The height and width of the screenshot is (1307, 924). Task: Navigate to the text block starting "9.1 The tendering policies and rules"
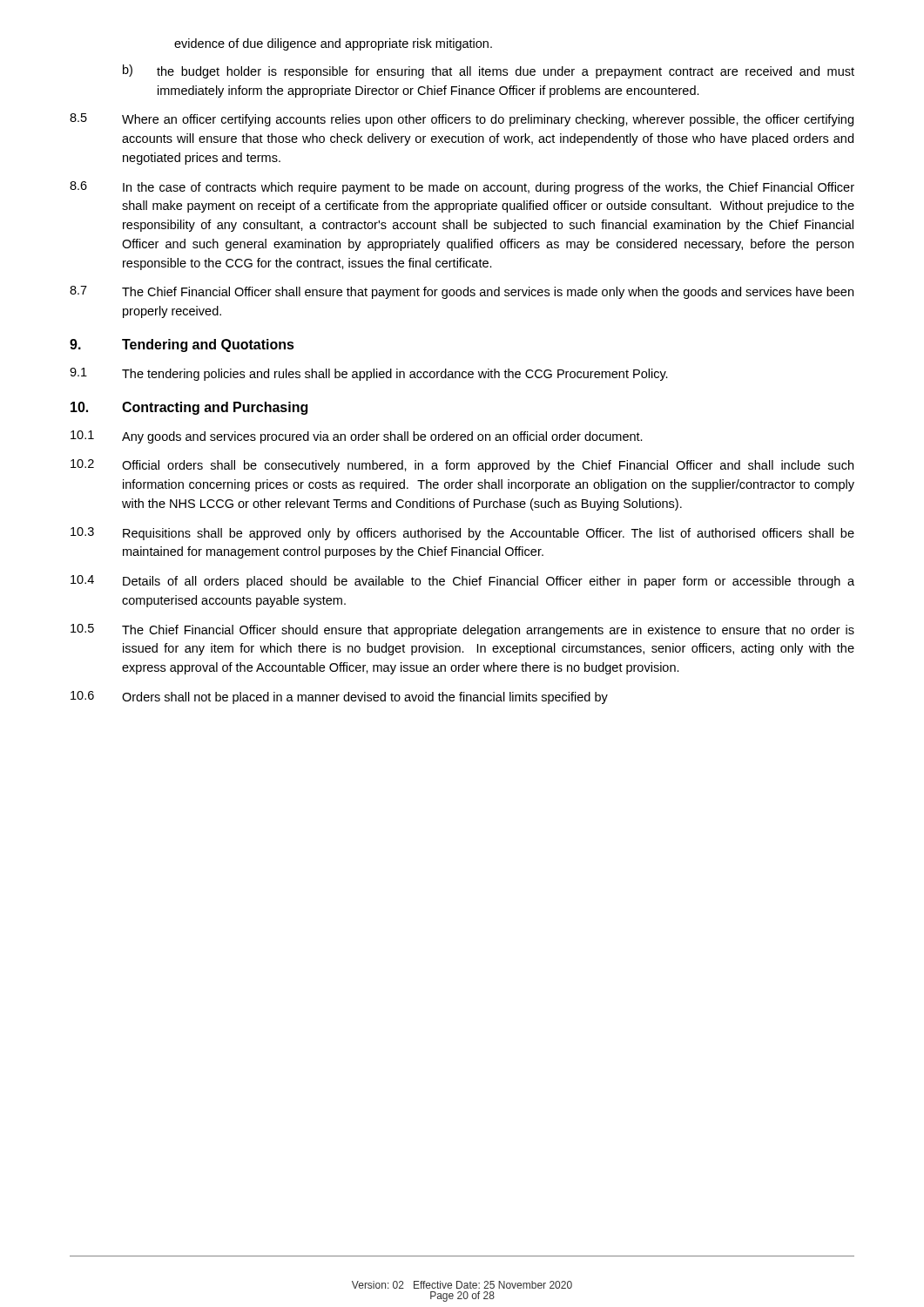[462, 374]
